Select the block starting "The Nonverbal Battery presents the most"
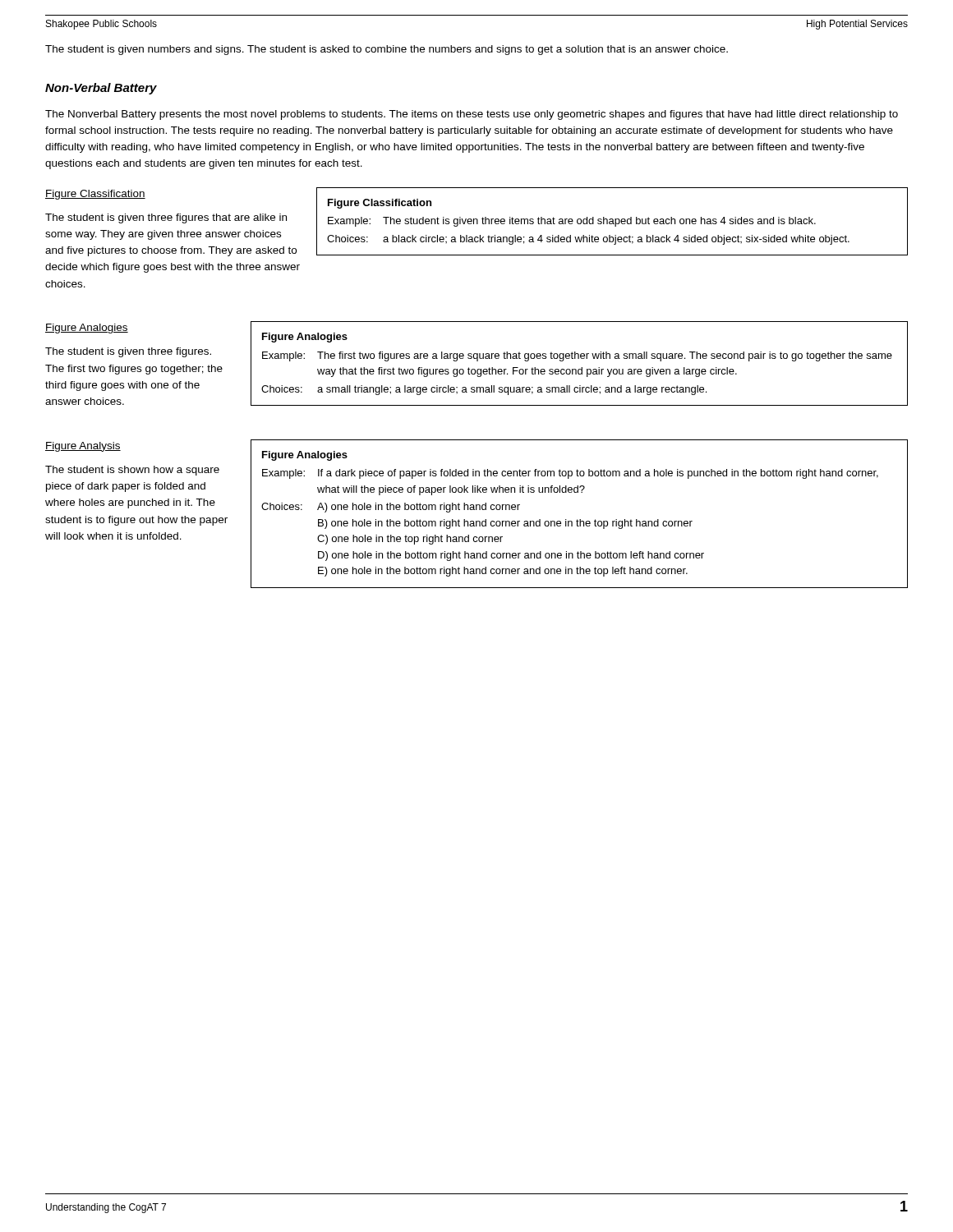953x1232 pixels. pos(476,139)
